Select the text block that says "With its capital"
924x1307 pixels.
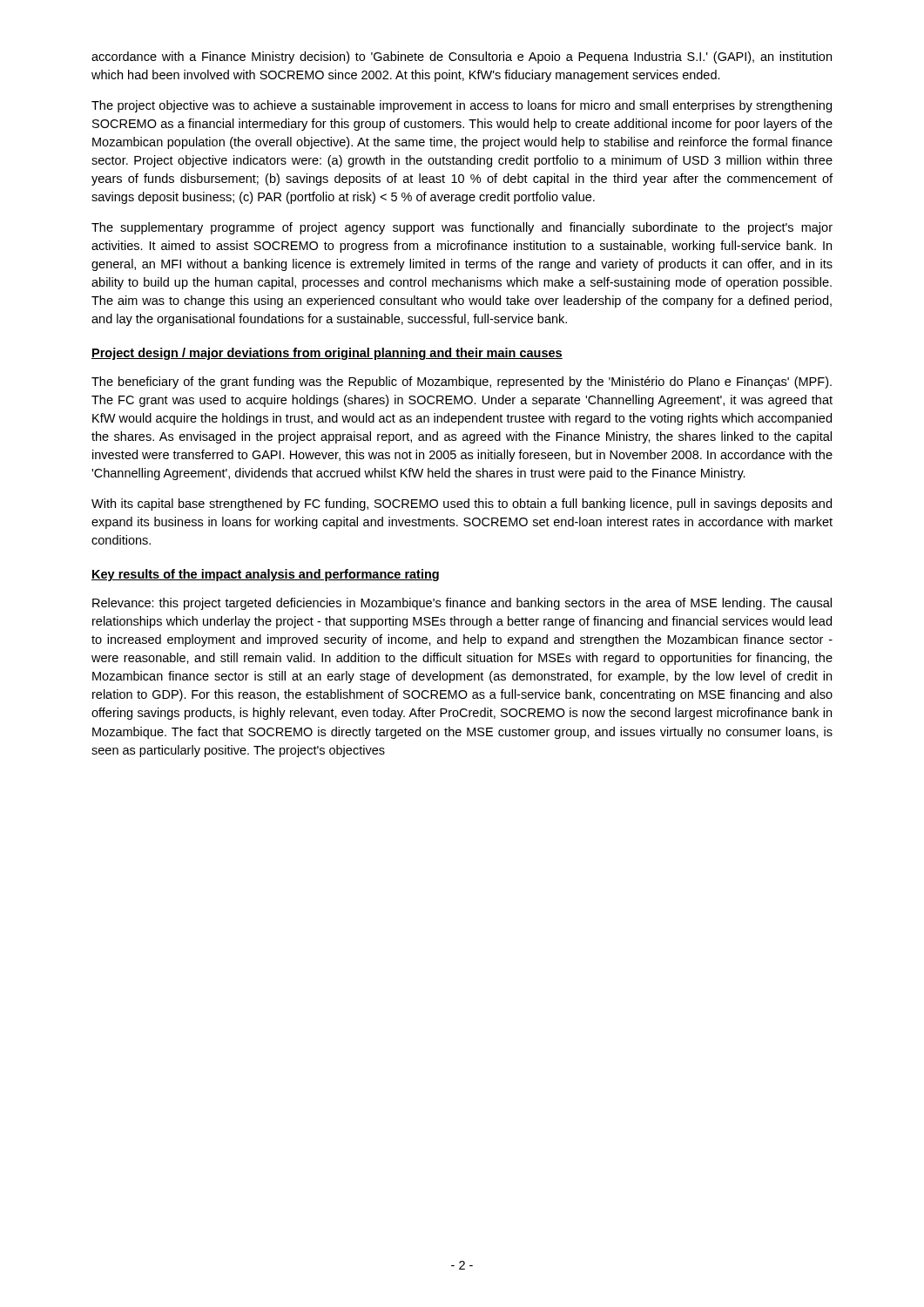462,522
